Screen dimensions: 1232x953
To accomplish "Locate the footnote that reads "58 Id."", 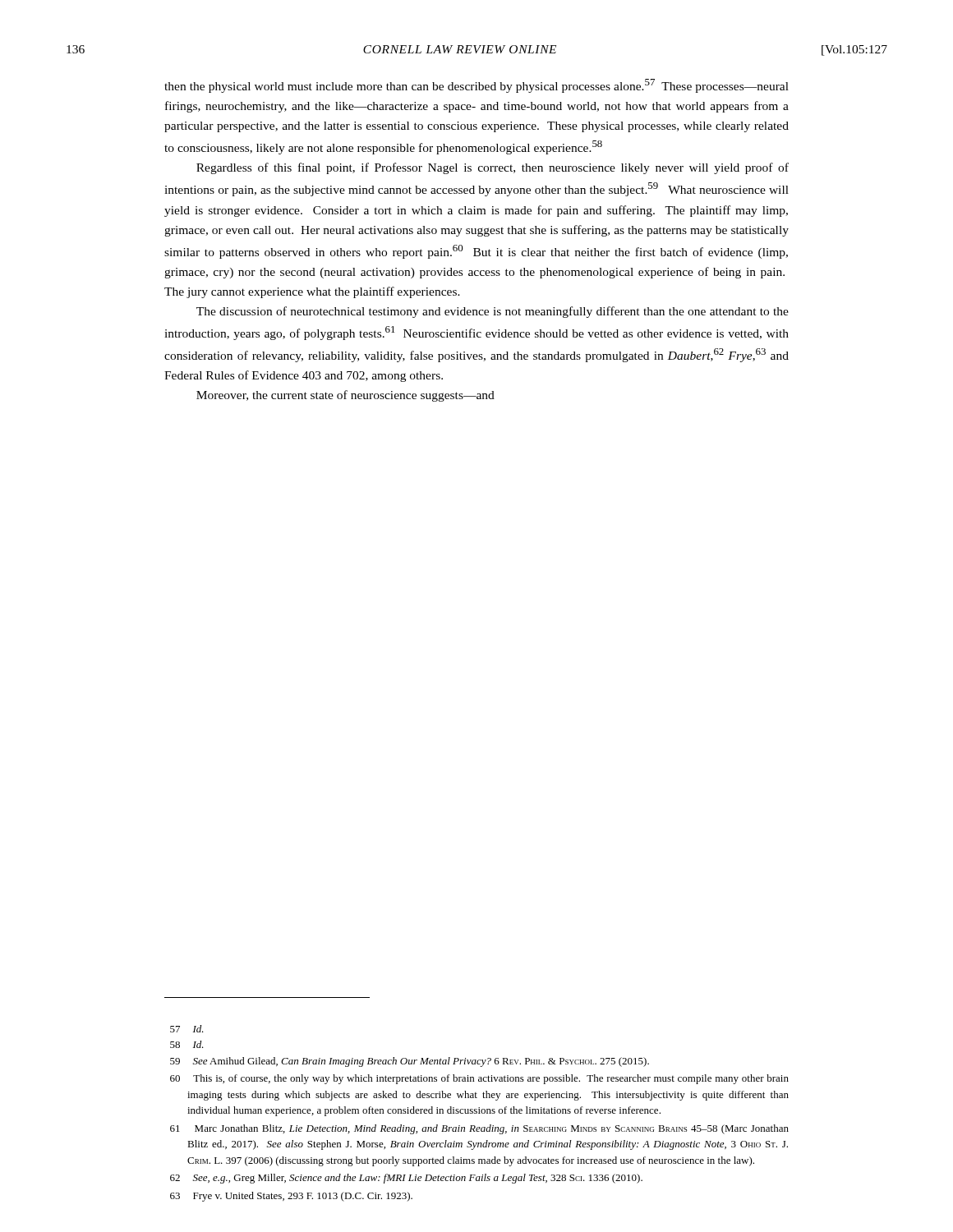I will (198, 1044).
